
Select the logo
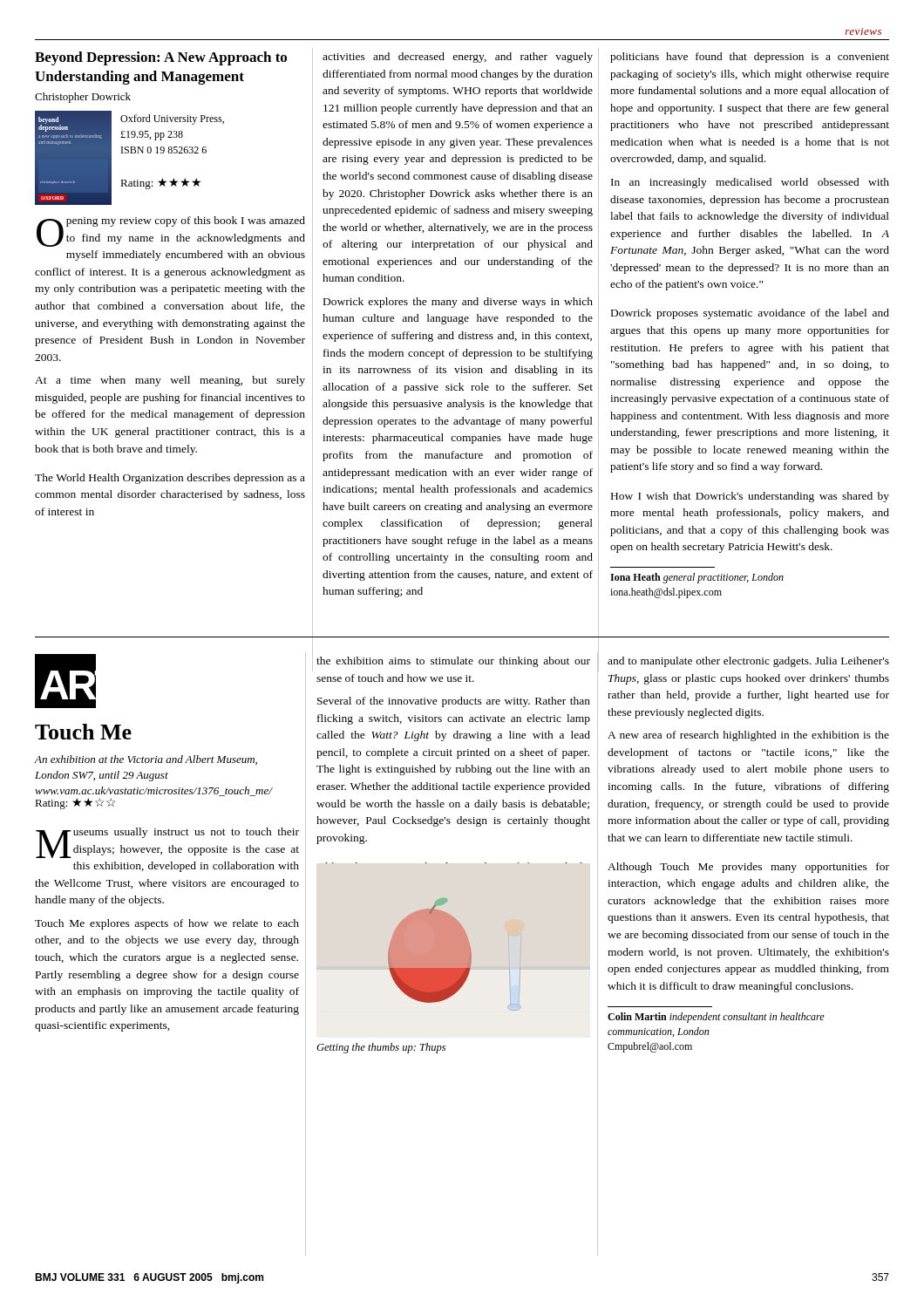[x=65, y=681]
